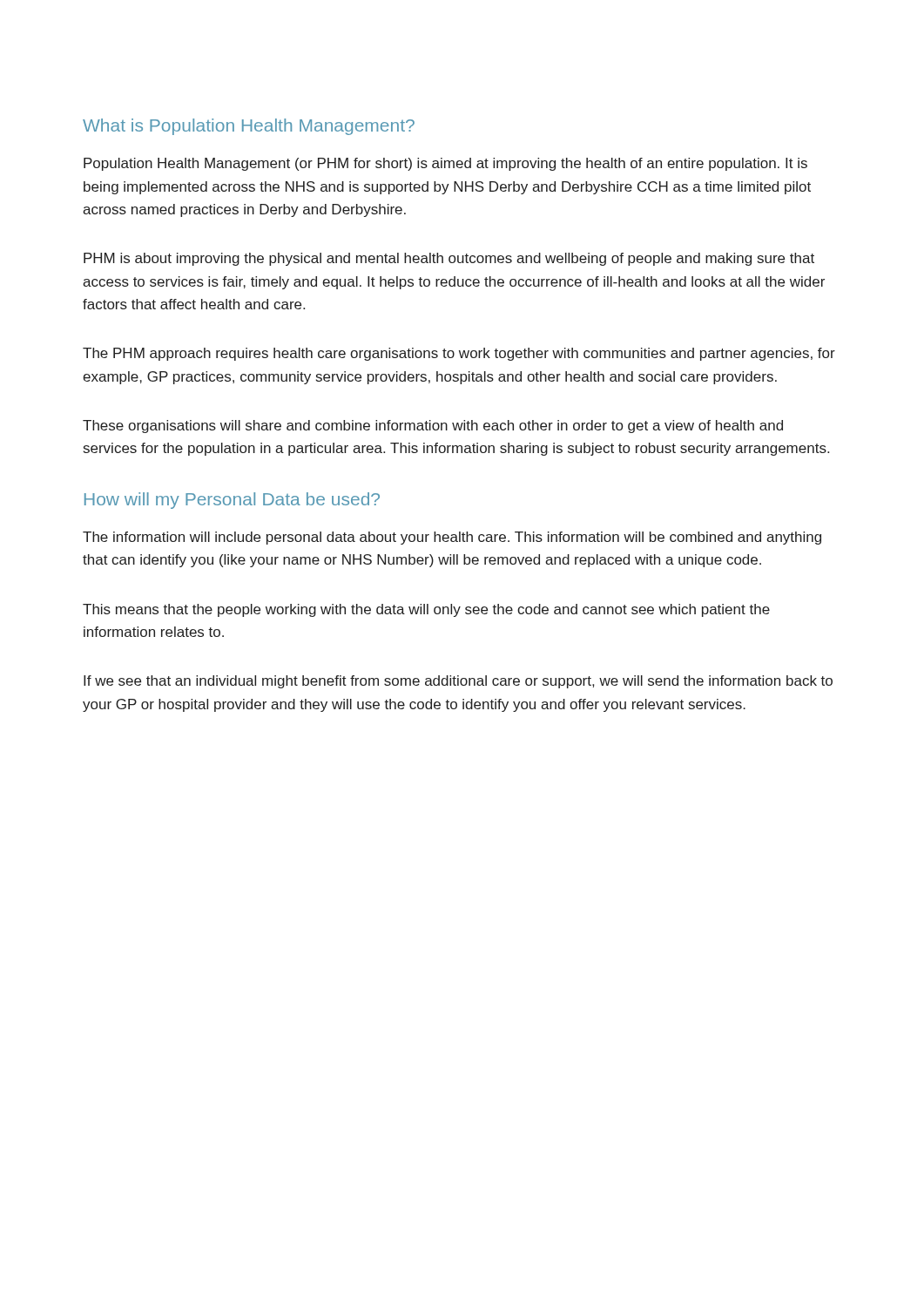
Task: Select the block starting "PHM is about improving the physical and mental"
Action: tap(454, 282)
